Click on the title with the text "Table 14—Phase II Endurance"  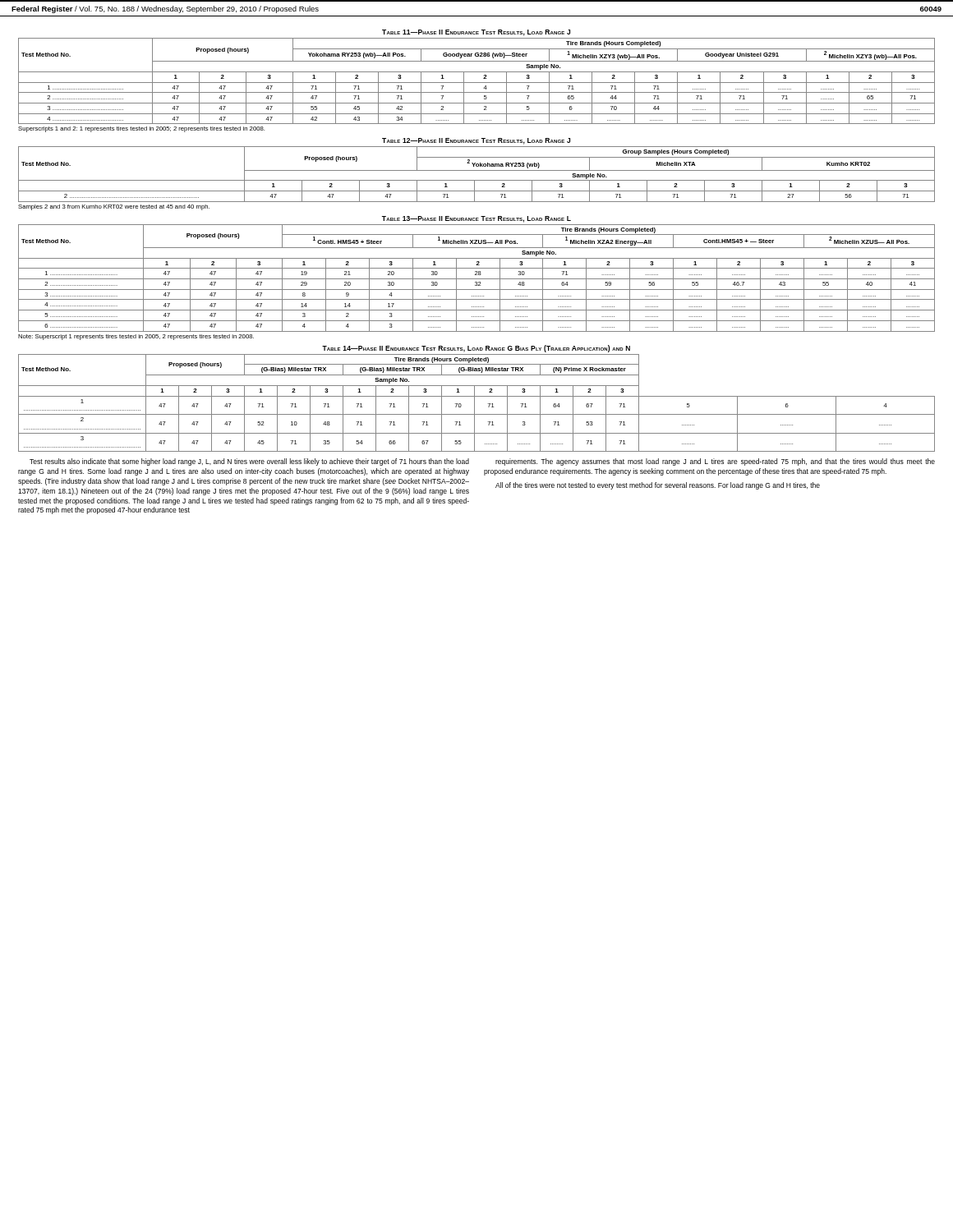(x=476, y=348)
